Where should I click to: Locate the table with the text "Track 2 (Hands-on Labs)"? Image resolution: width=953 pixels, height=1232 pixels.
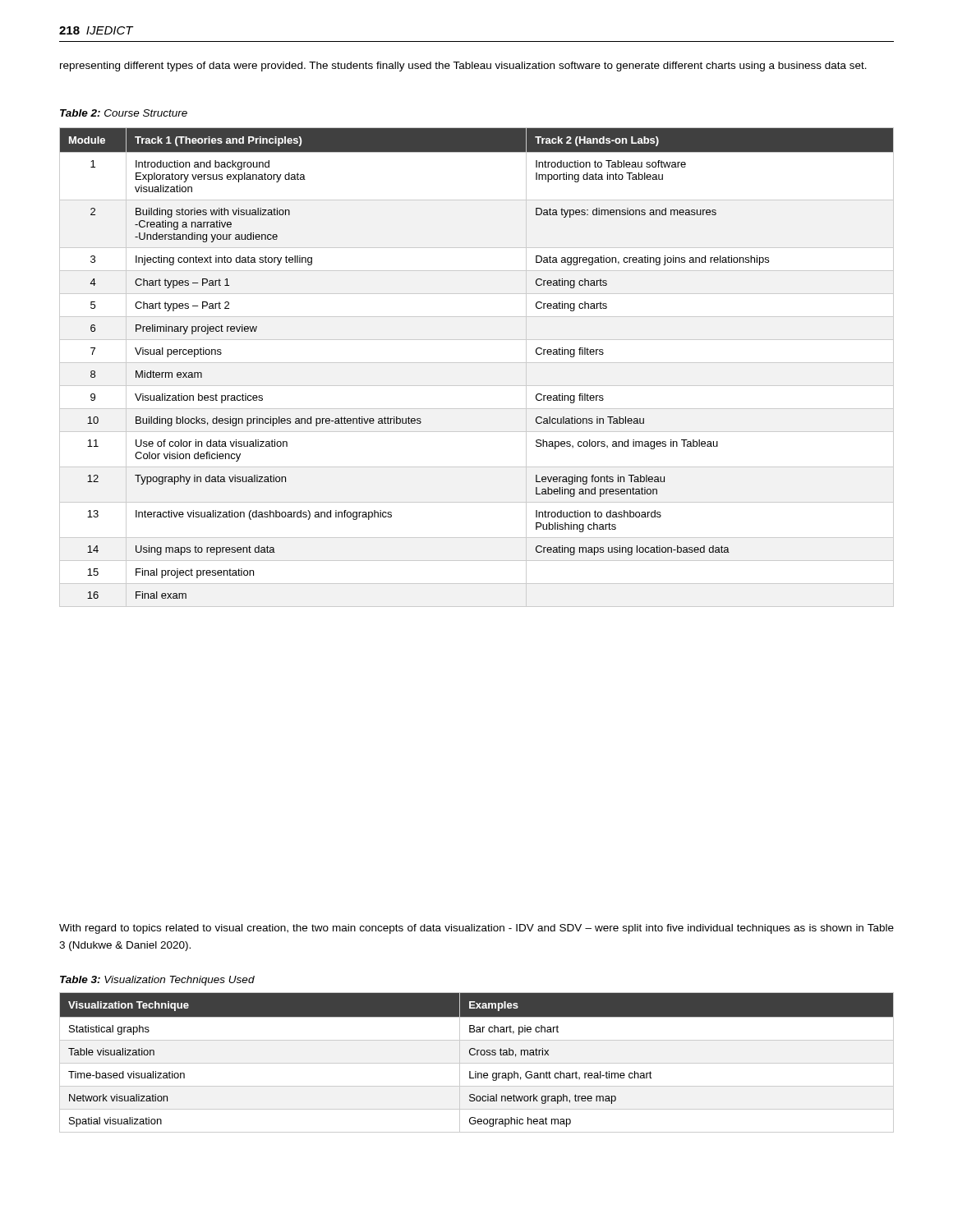coord(476,367)
